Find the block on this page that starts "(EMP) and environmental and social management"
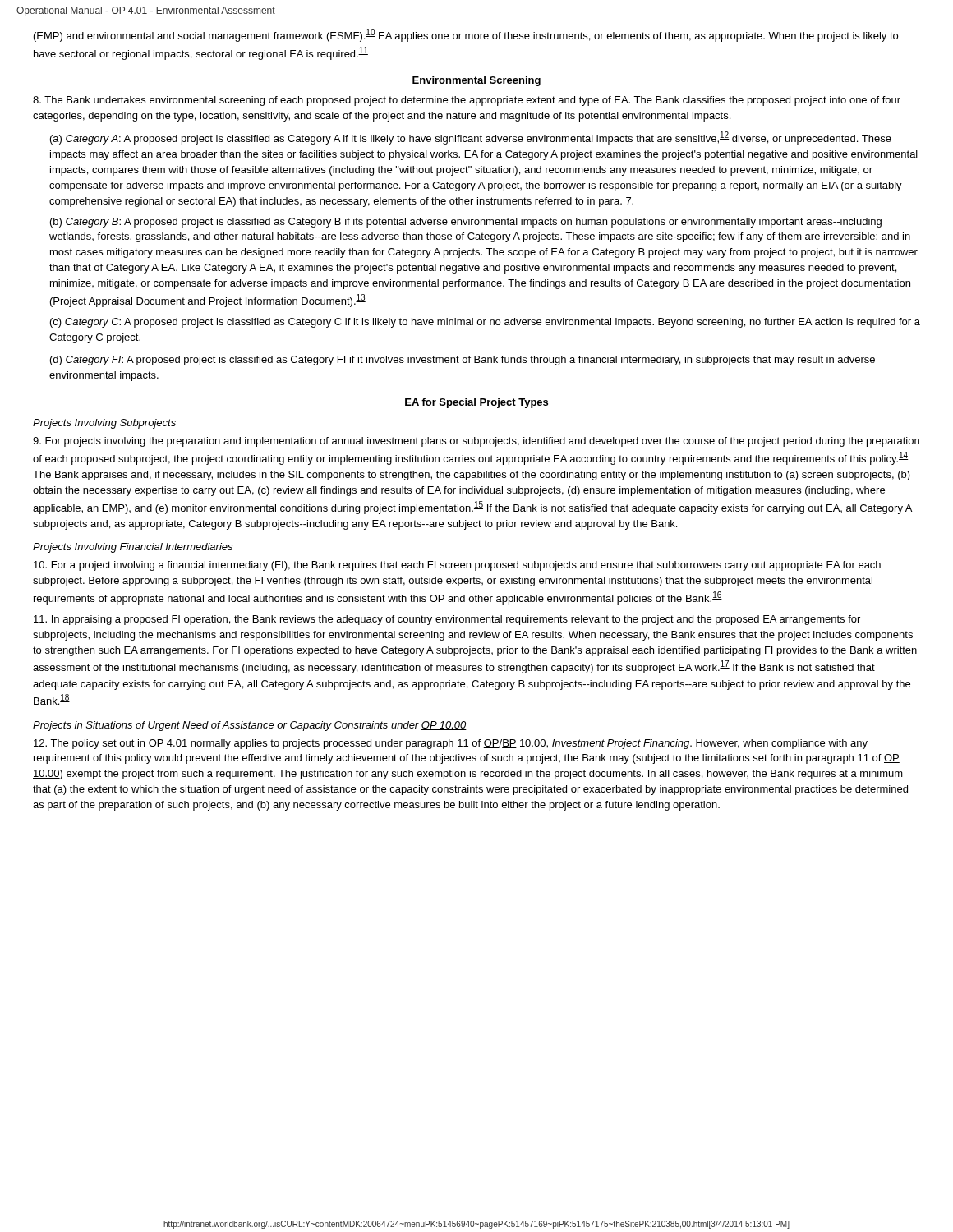This screenshot has width=953, height=1232. [466, 44]
